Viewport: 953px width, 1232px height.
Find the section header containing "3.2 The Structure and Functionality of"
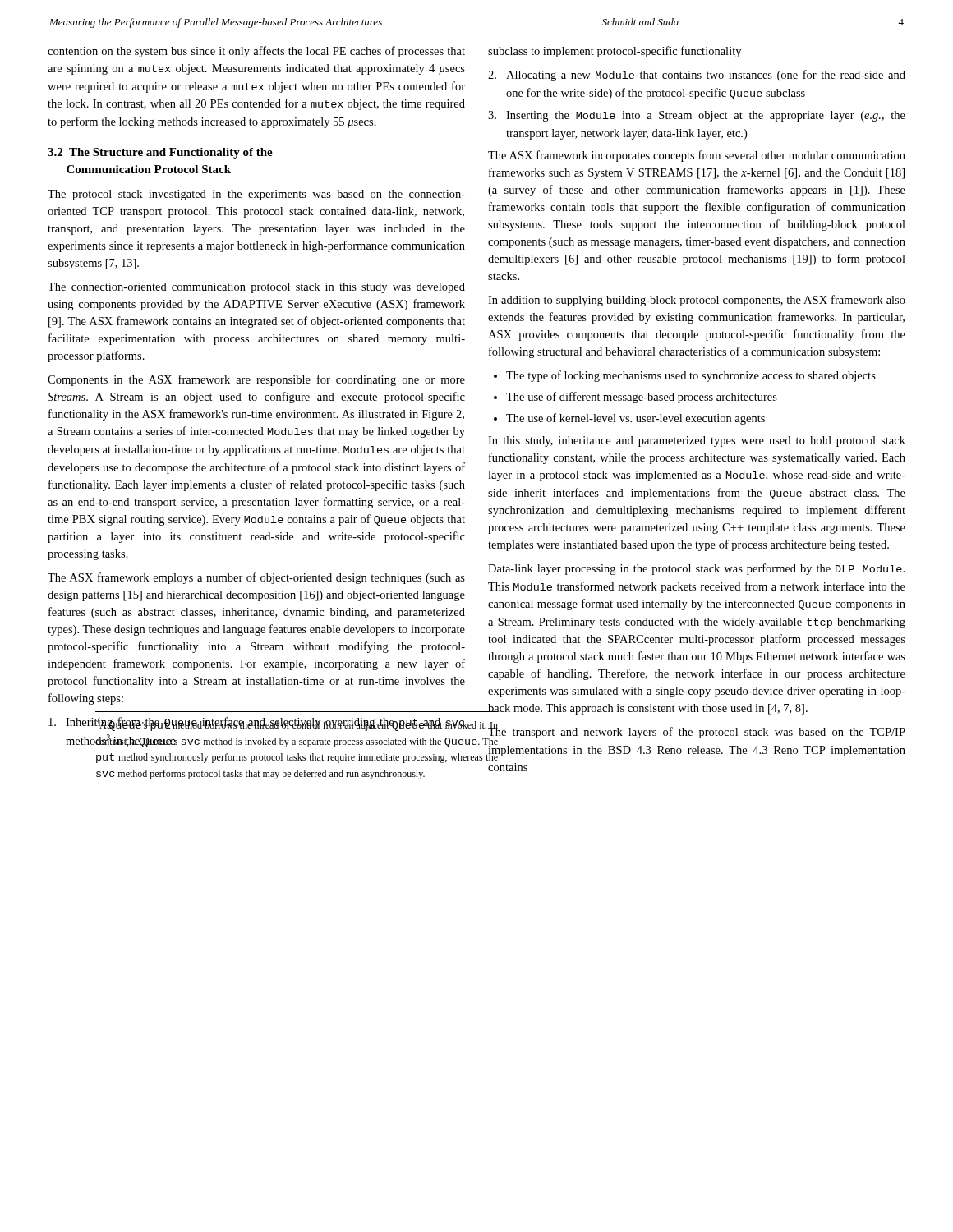click(x=160, y=161)
